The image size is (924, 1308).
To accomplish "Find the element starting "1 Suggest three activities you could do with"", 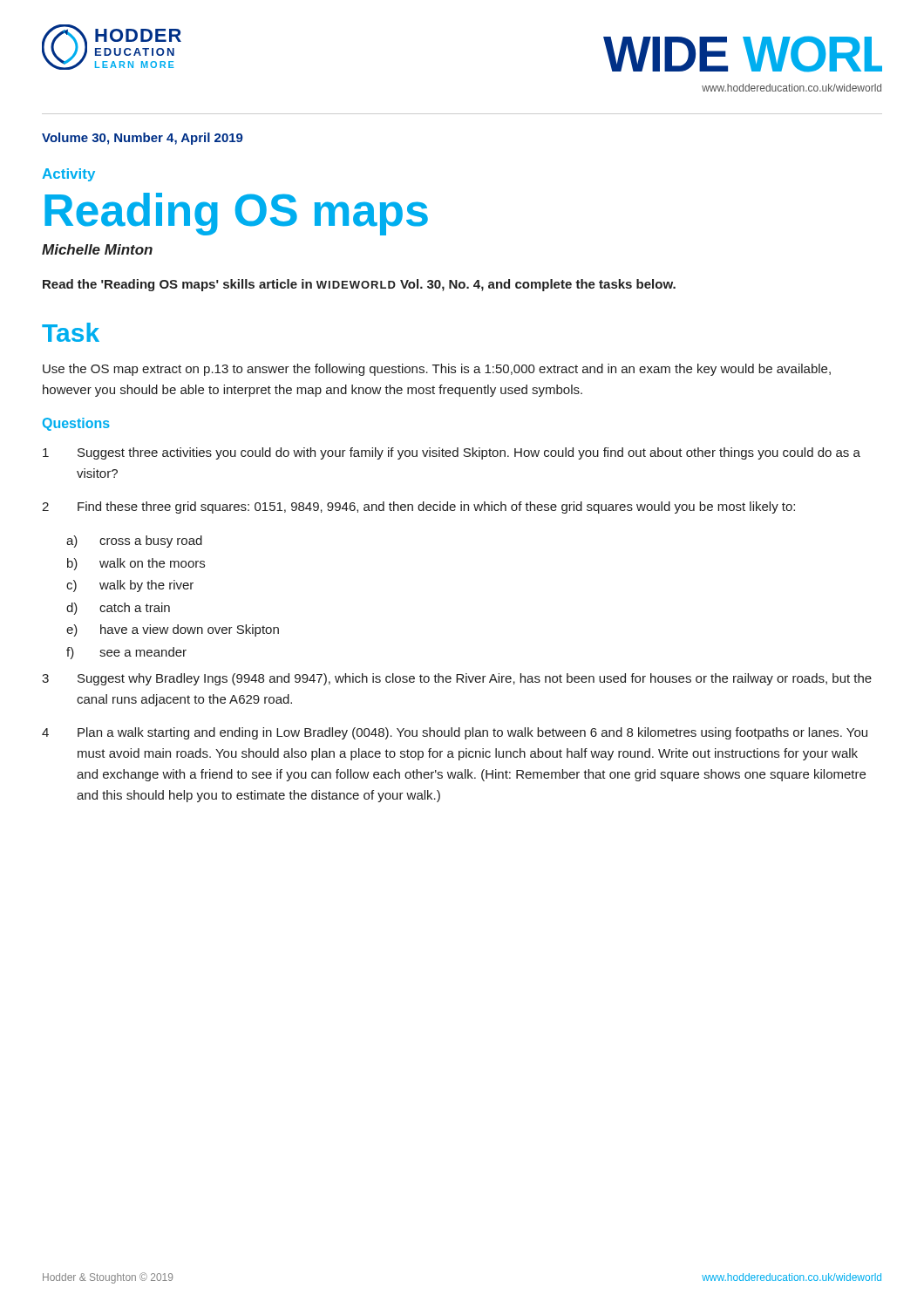I will (462, 463).
